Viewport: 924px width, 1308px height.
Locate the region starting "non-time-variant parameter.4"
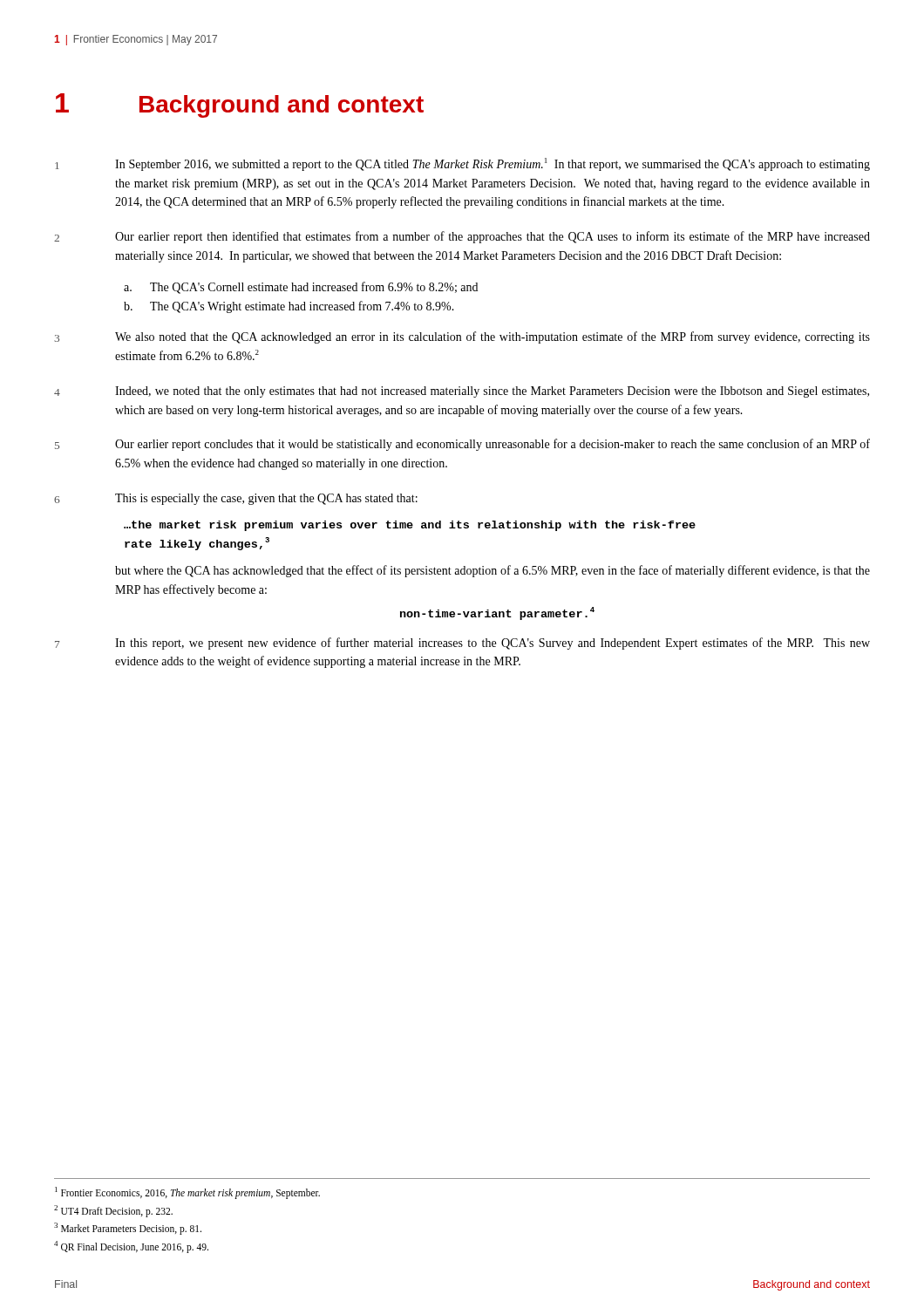pyautogui.click(x=497, y=613)
